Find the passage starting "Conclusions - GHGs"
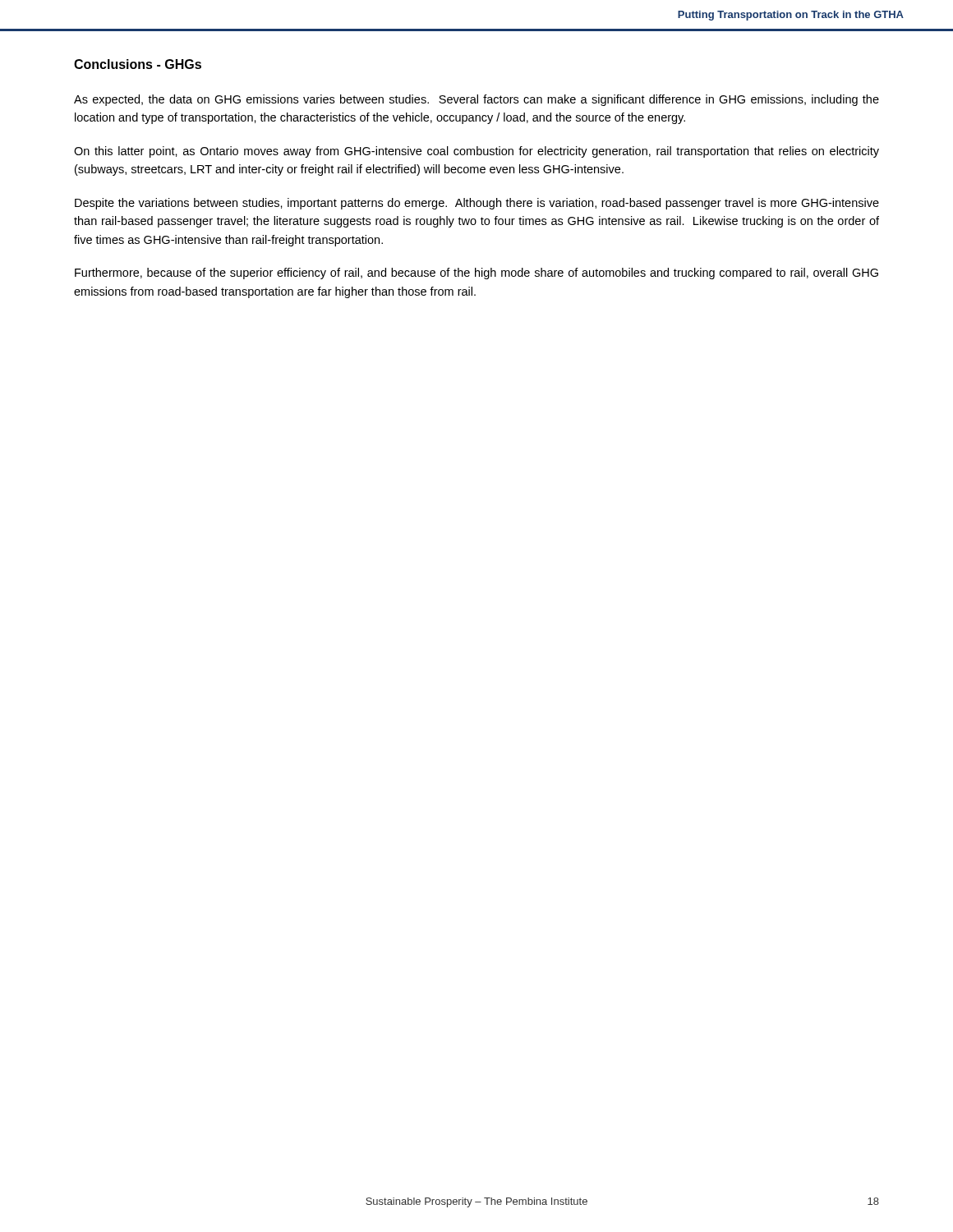The image size is (953, 1232). click(138, 64)
